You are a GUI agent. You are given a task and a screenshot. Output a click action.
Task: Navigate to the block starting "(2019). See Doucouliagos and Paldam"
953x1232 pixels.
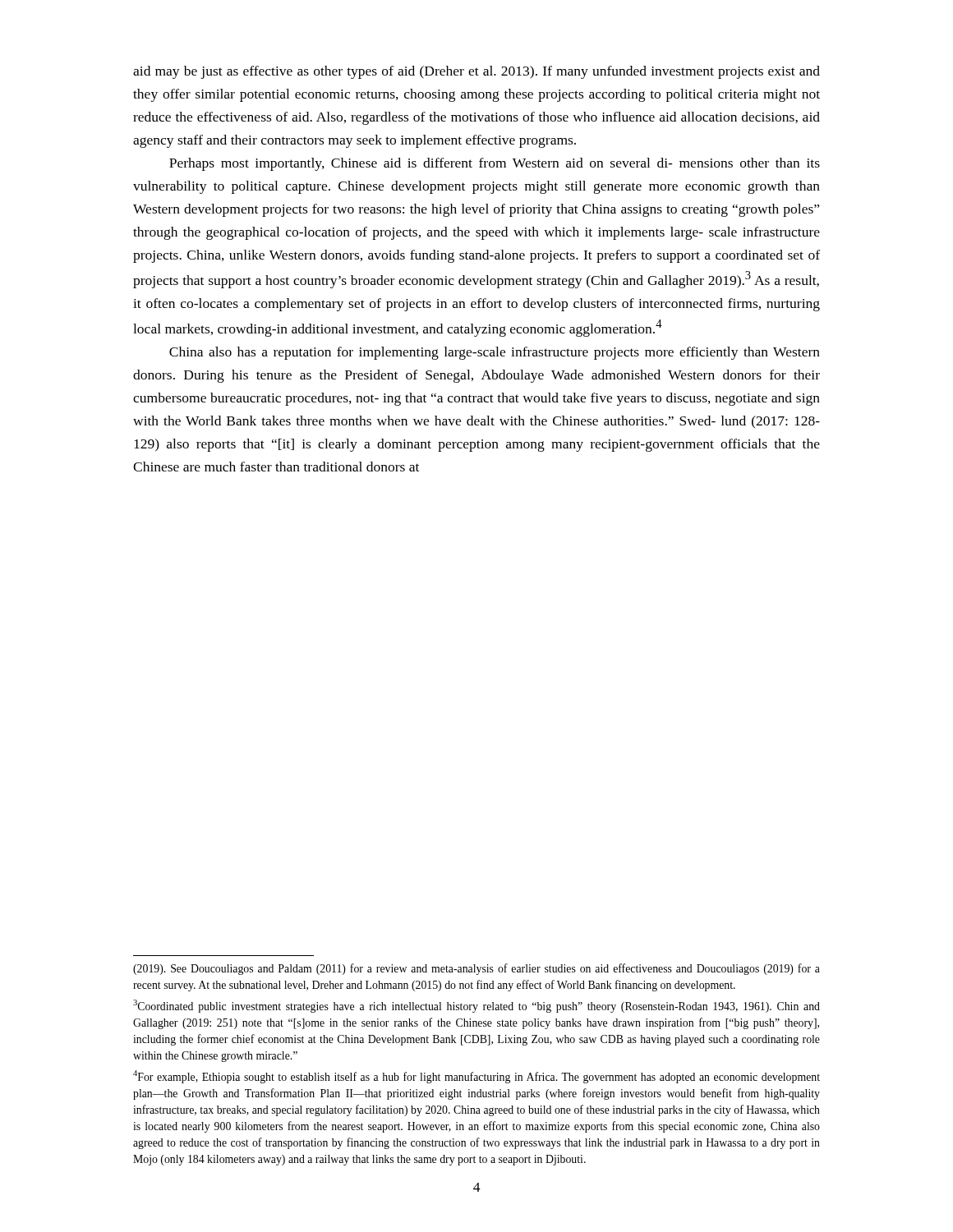(476, 977)
